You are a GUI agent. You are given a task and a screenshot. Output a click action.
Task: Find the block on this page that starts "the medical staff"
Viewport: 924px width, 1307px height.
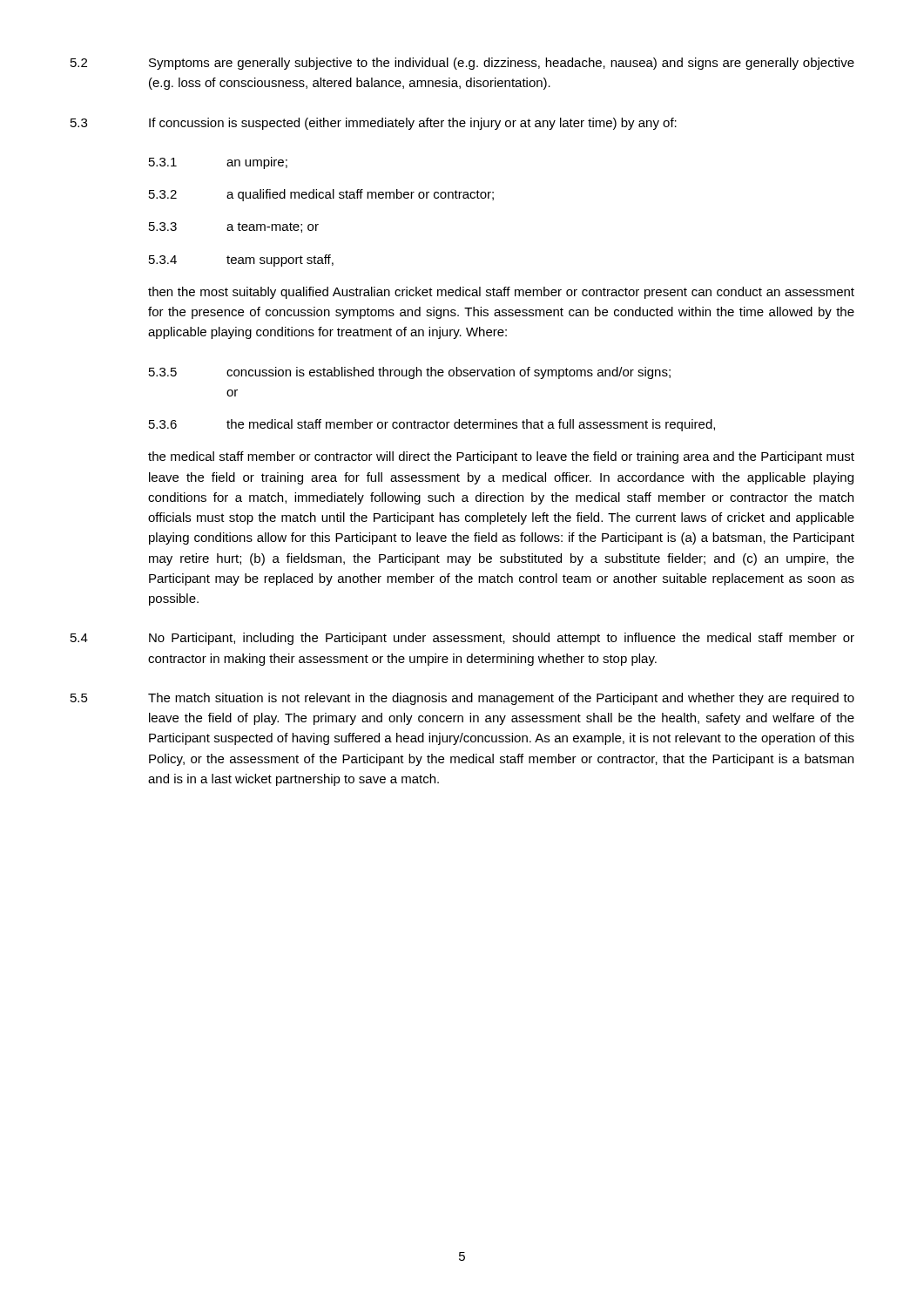click(501, 527)
